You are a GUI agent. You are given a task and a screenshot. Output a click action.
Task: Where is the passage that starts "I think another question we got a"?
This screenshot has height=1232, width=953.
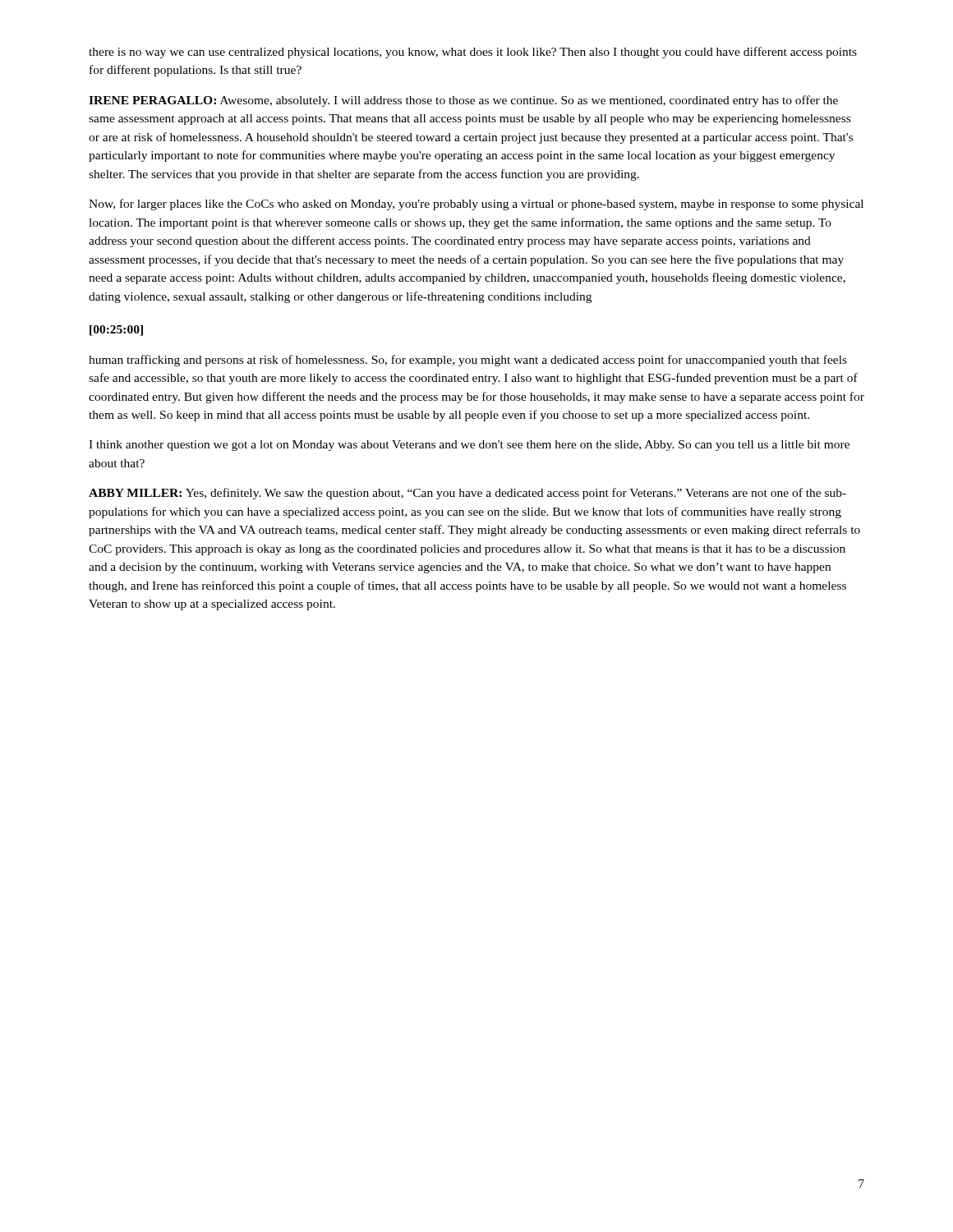(469, 454)
